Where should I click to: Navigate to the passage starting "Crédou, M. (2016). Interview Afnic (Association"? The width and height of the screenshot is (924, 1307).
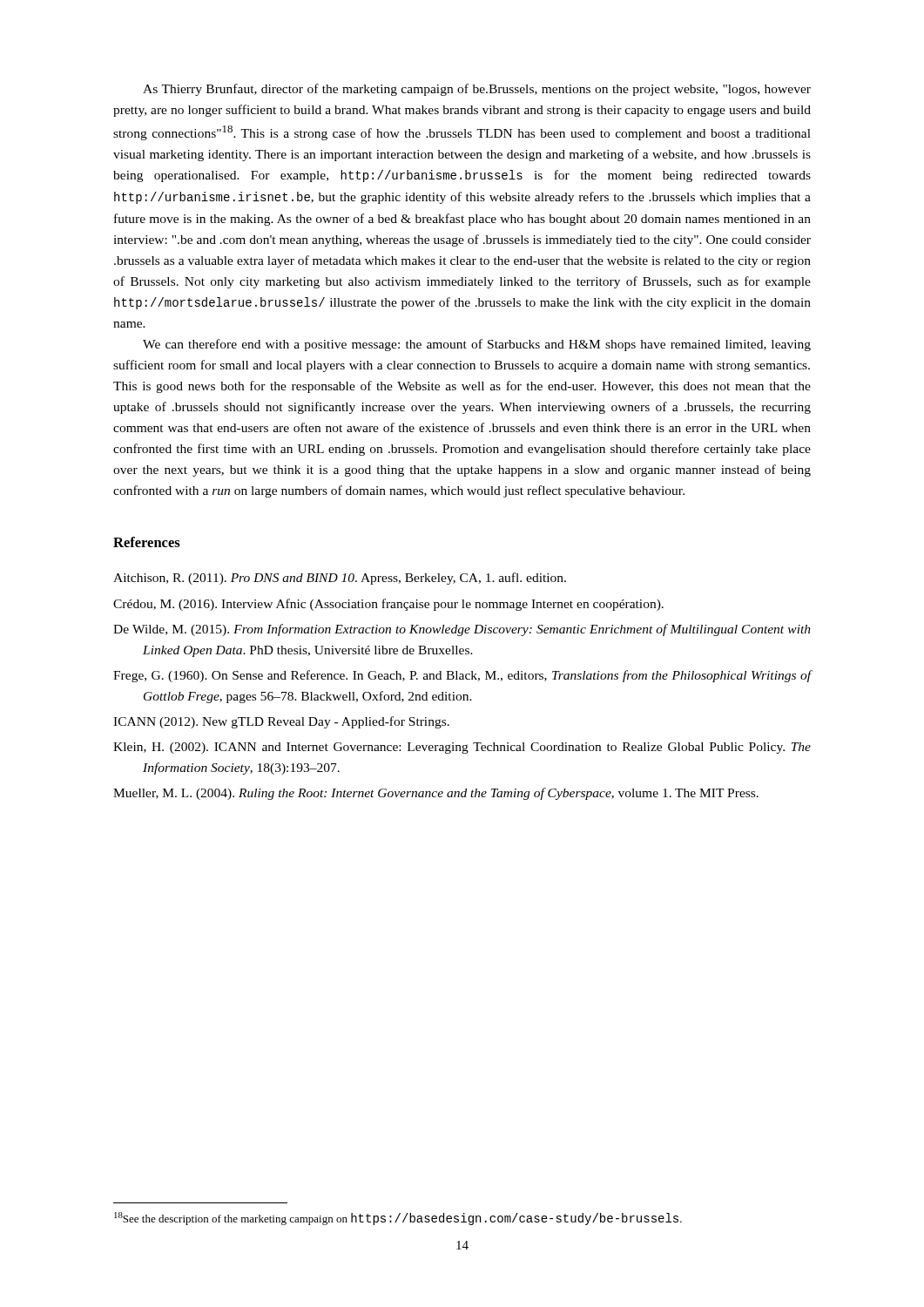click(389, 603)
